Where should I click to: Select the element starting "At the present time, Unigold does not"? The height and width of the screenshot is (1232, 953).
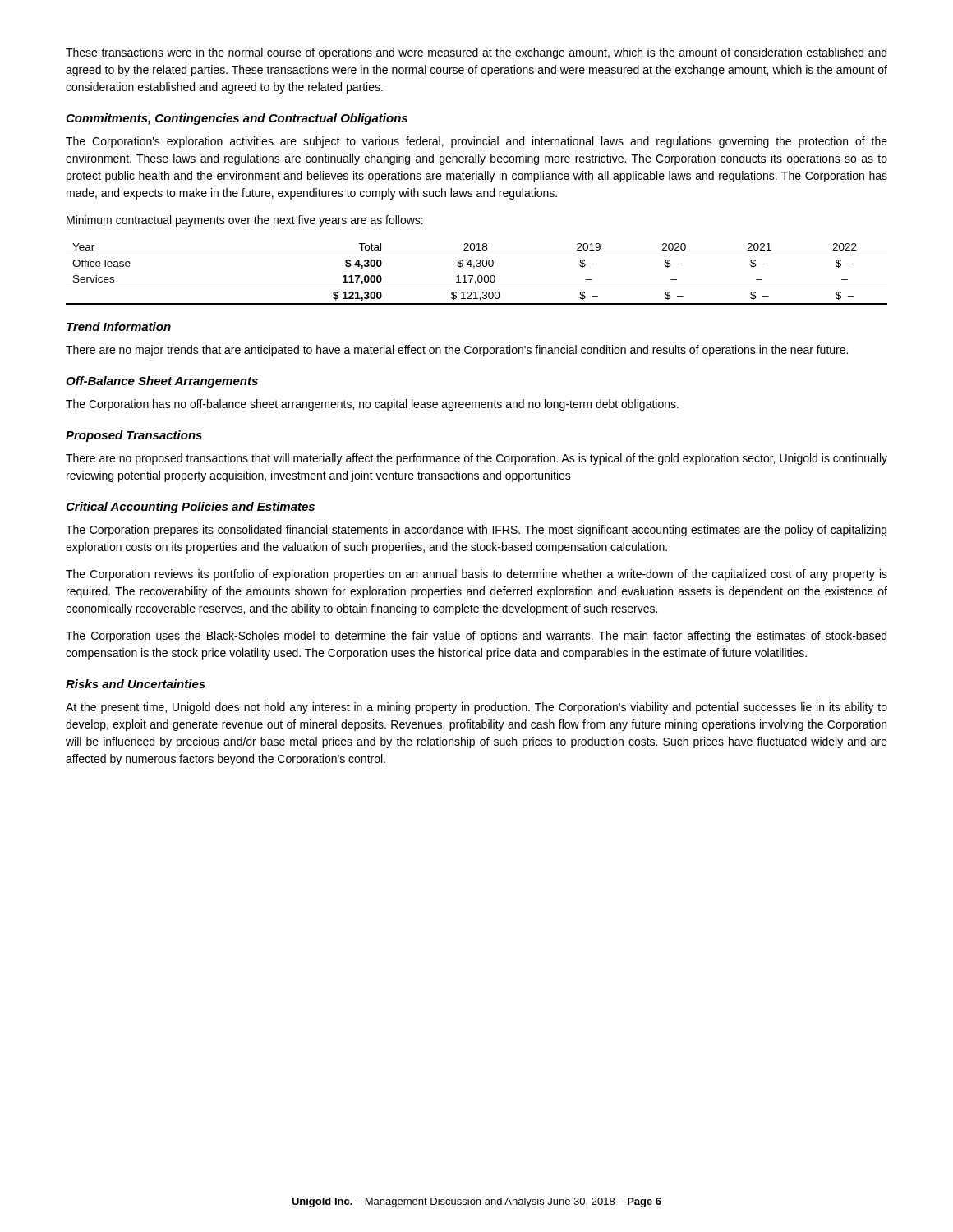(476, 733)
